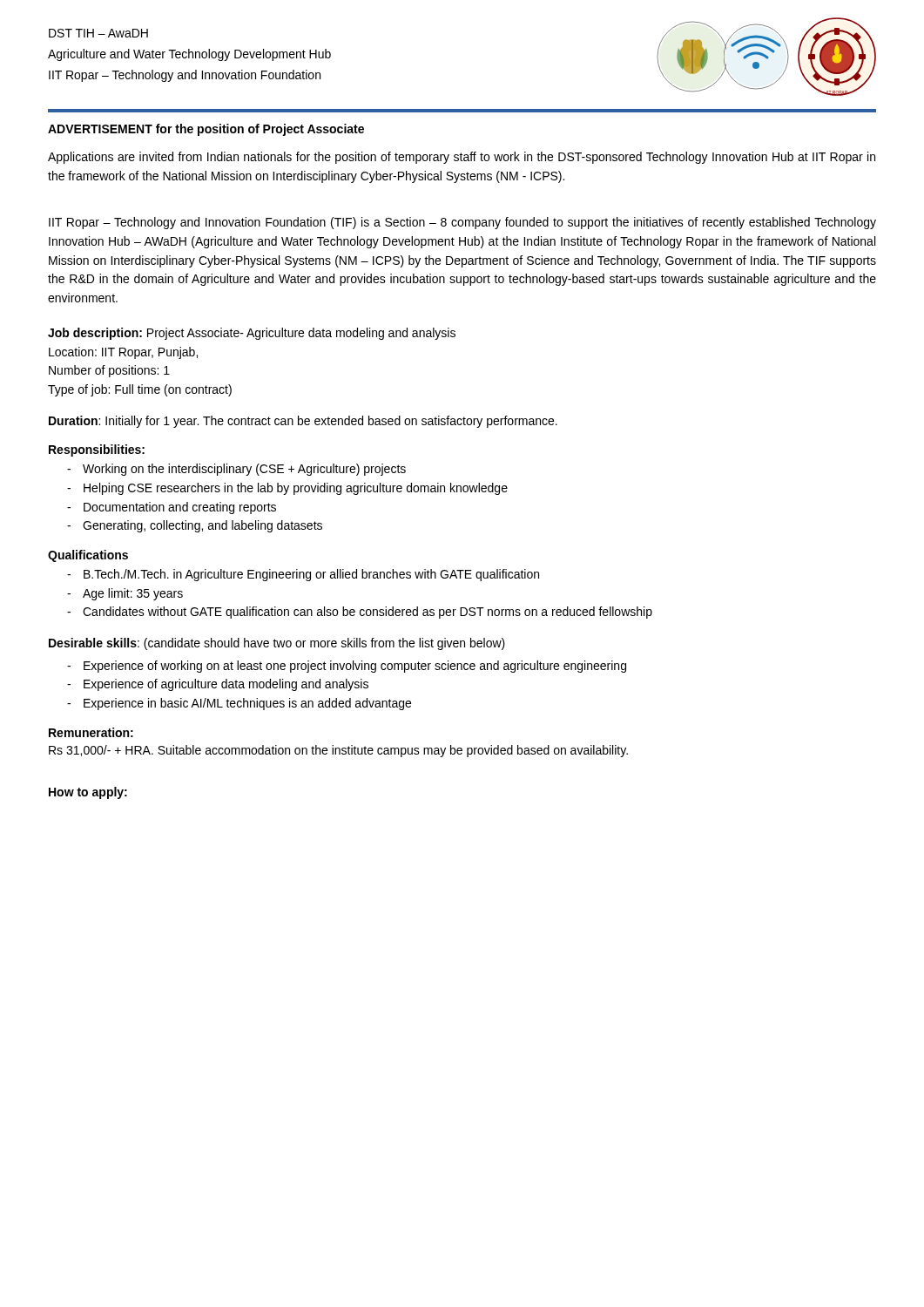The image size is (924, 1307).
Task: Navigate to the element starting "How to apply:"
Action: tap(88, 793)
